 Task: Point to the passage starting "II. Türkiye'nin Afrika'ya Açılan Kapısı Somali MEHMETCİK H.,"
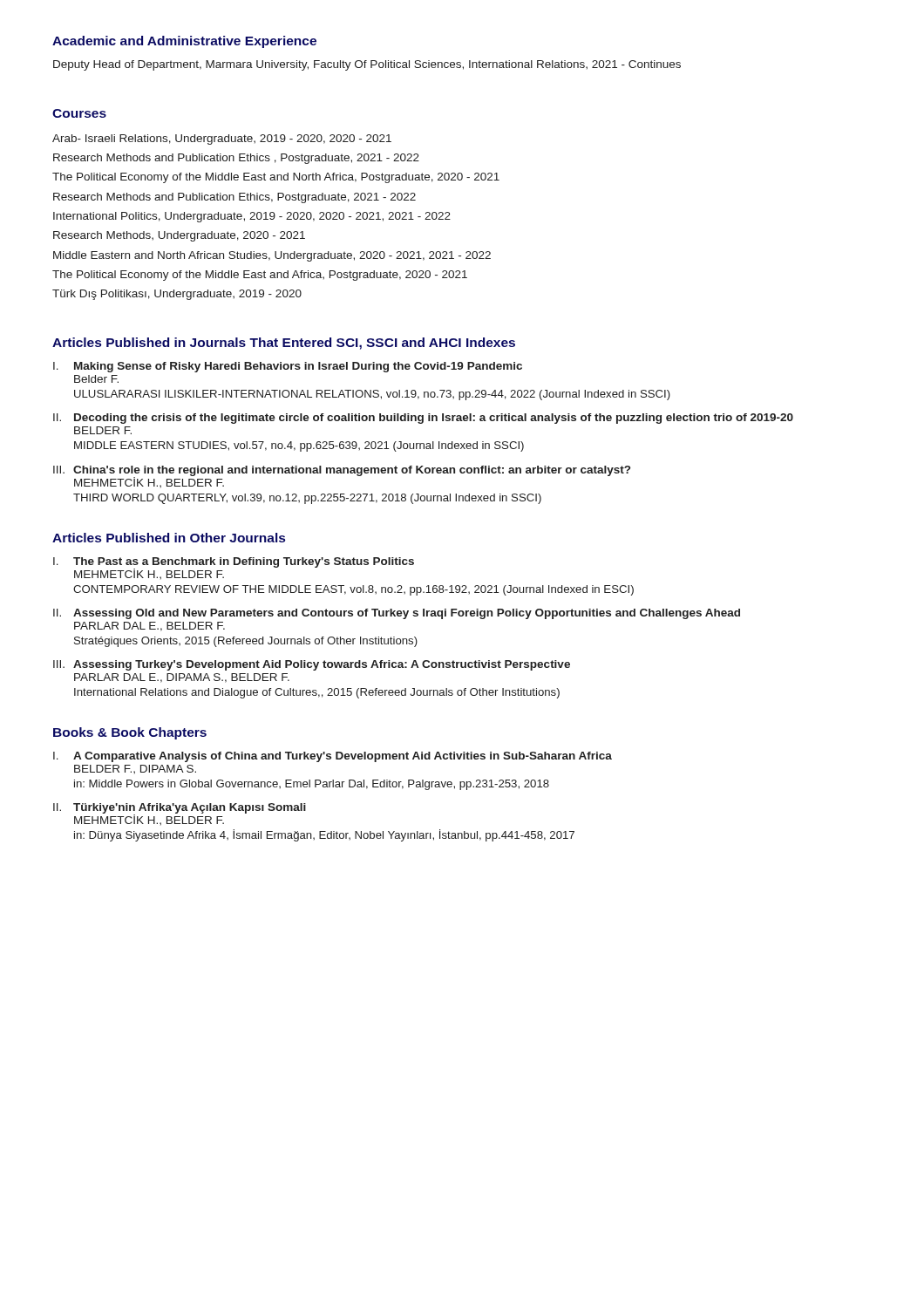point(462,822)
